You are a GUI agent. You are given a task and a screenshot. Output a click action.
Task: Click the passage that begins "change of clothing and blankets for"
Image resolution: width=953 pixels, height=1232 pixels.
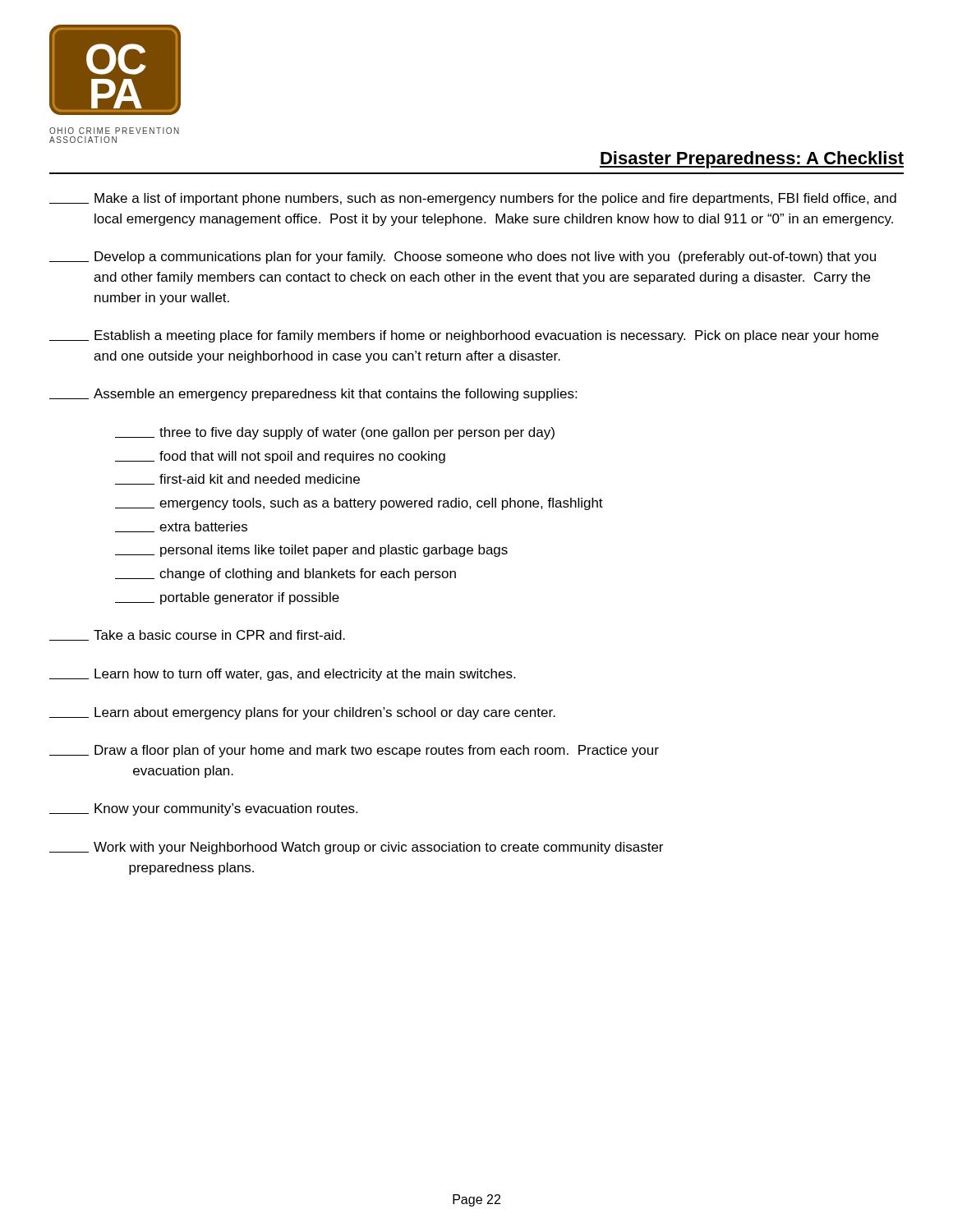[286, 574]
